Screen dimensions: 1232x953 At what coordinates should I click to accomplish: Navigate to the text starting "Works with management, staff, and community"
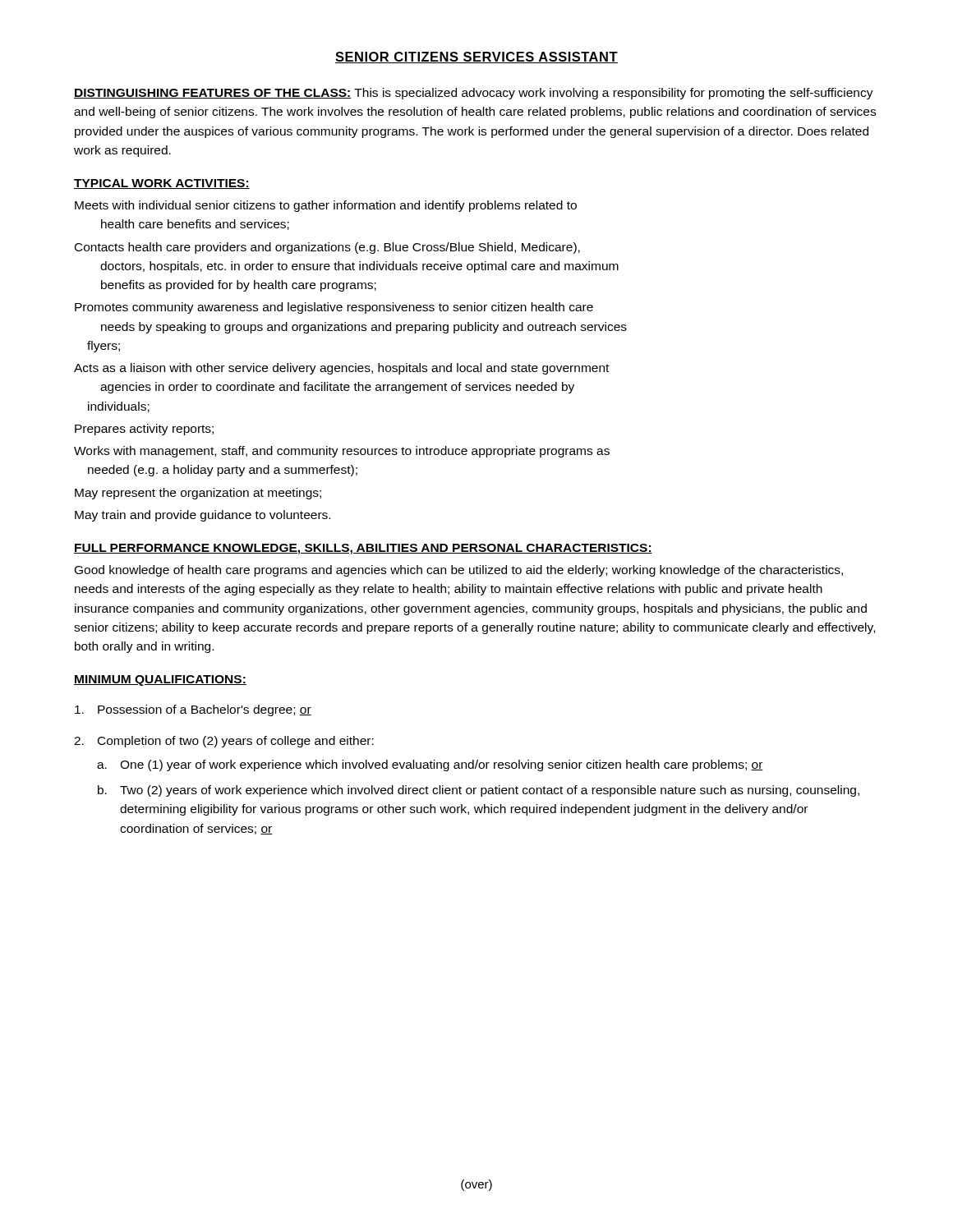476,460
